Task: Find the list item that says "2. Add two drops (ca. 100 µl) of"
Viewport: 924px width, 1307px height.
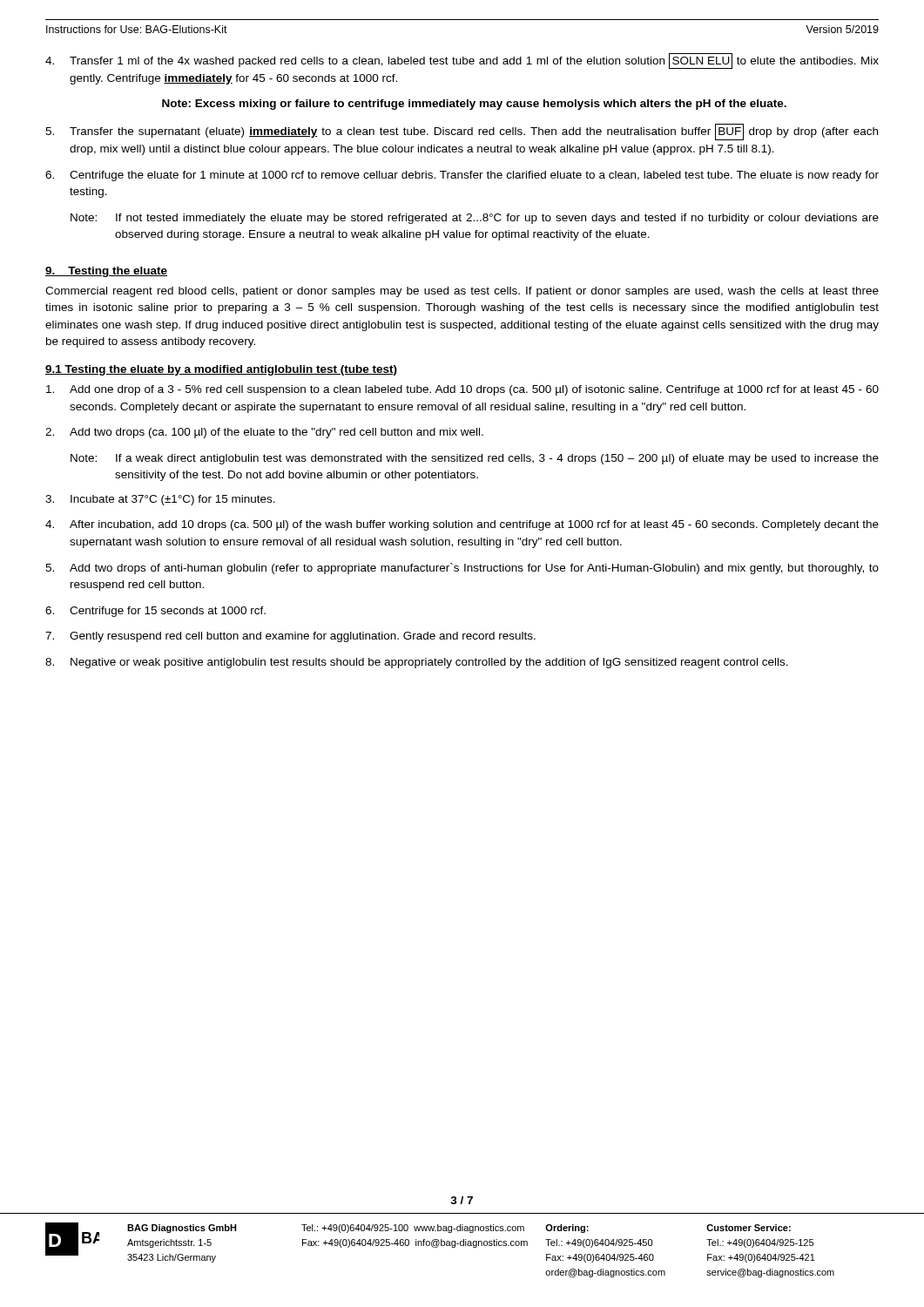Action: (462, 432)
